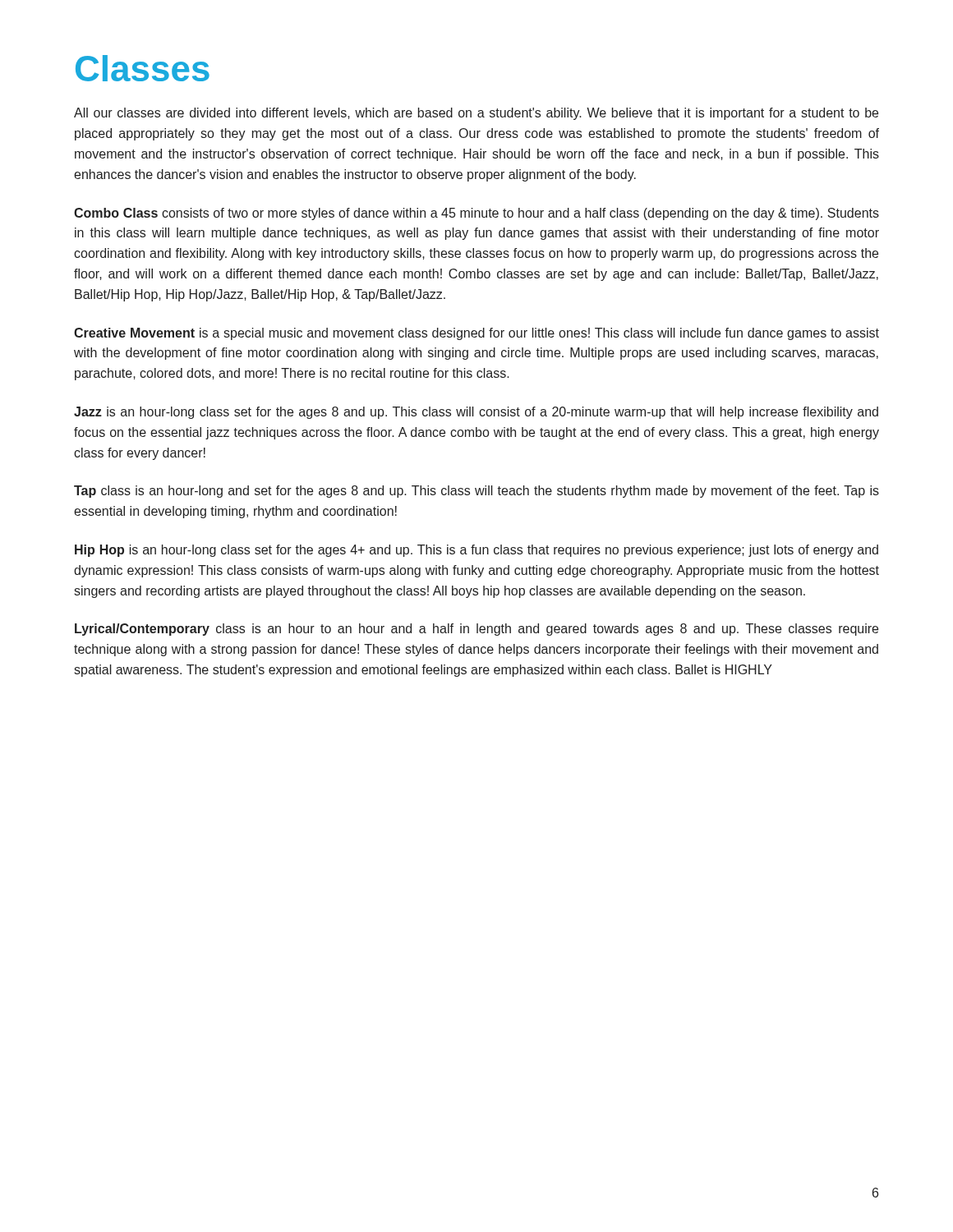
Task: Find the title
Action: [142, 69]
